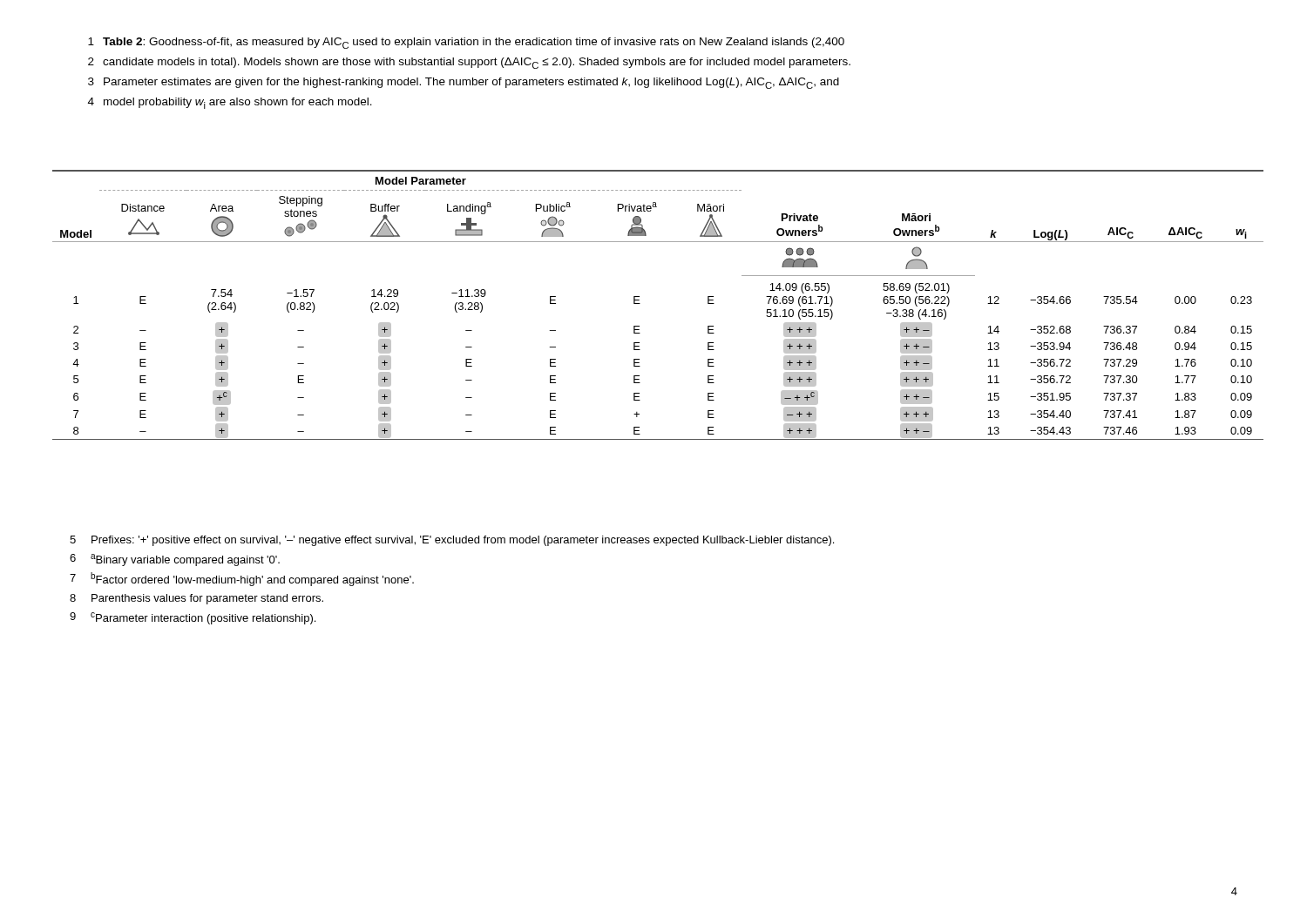Image resolution: width=1307 pixels, height=924 pixels.
Task: Navigate to the text starting "8 Parenthesis values for parameter stand"
Action: pyautogui.click(x=197, y=599)
